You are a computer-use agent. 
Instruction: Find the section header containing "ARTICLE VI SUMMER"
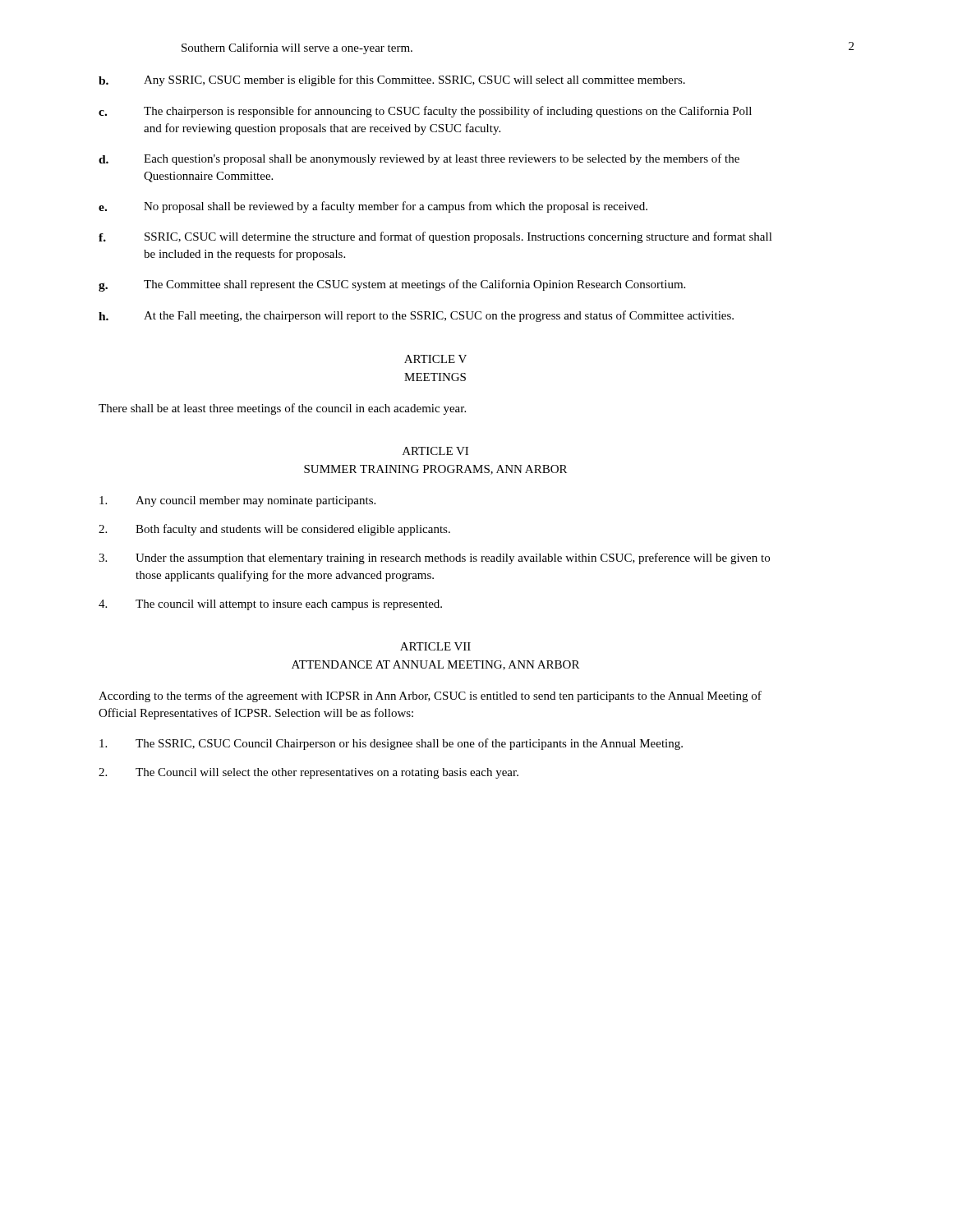pyautogui.click(x=435, y=460)
